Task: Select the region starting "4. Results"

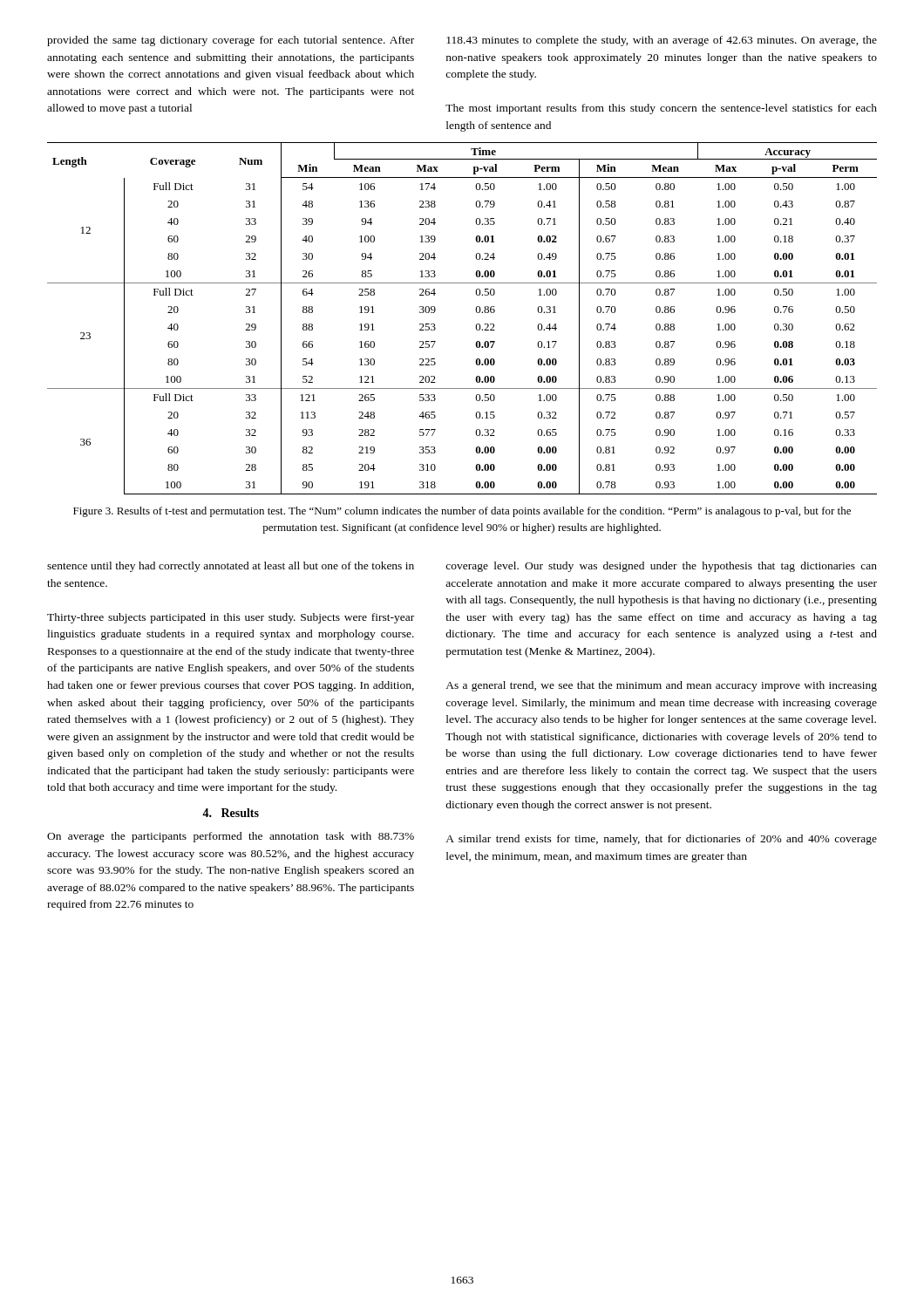Action: [231, 813]
